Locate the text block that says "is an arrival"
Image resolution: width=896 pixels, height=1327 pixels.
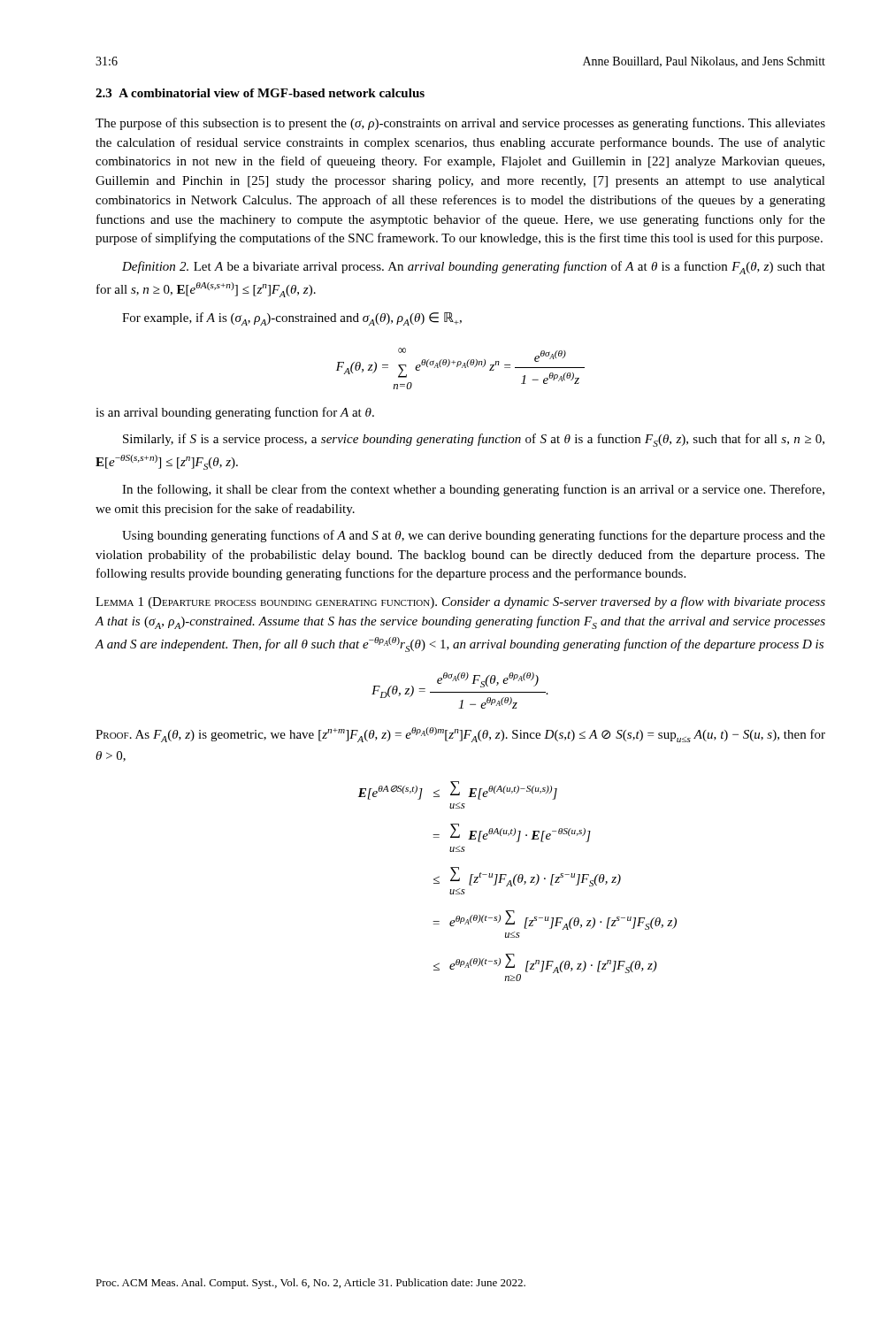click(x=235, y=413)
